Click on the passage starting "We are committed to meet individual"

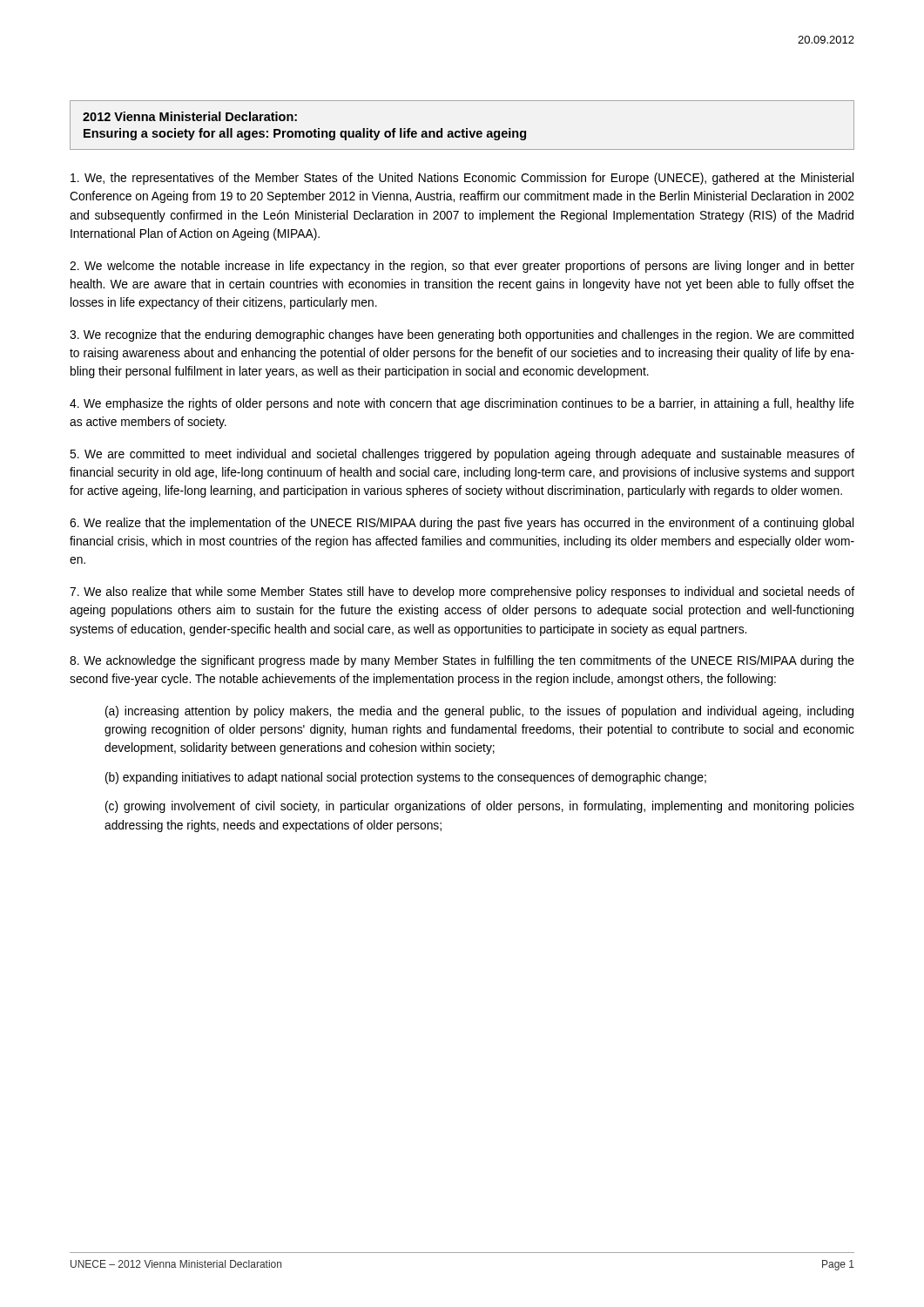pyautogui.click(x=462, y=473)
